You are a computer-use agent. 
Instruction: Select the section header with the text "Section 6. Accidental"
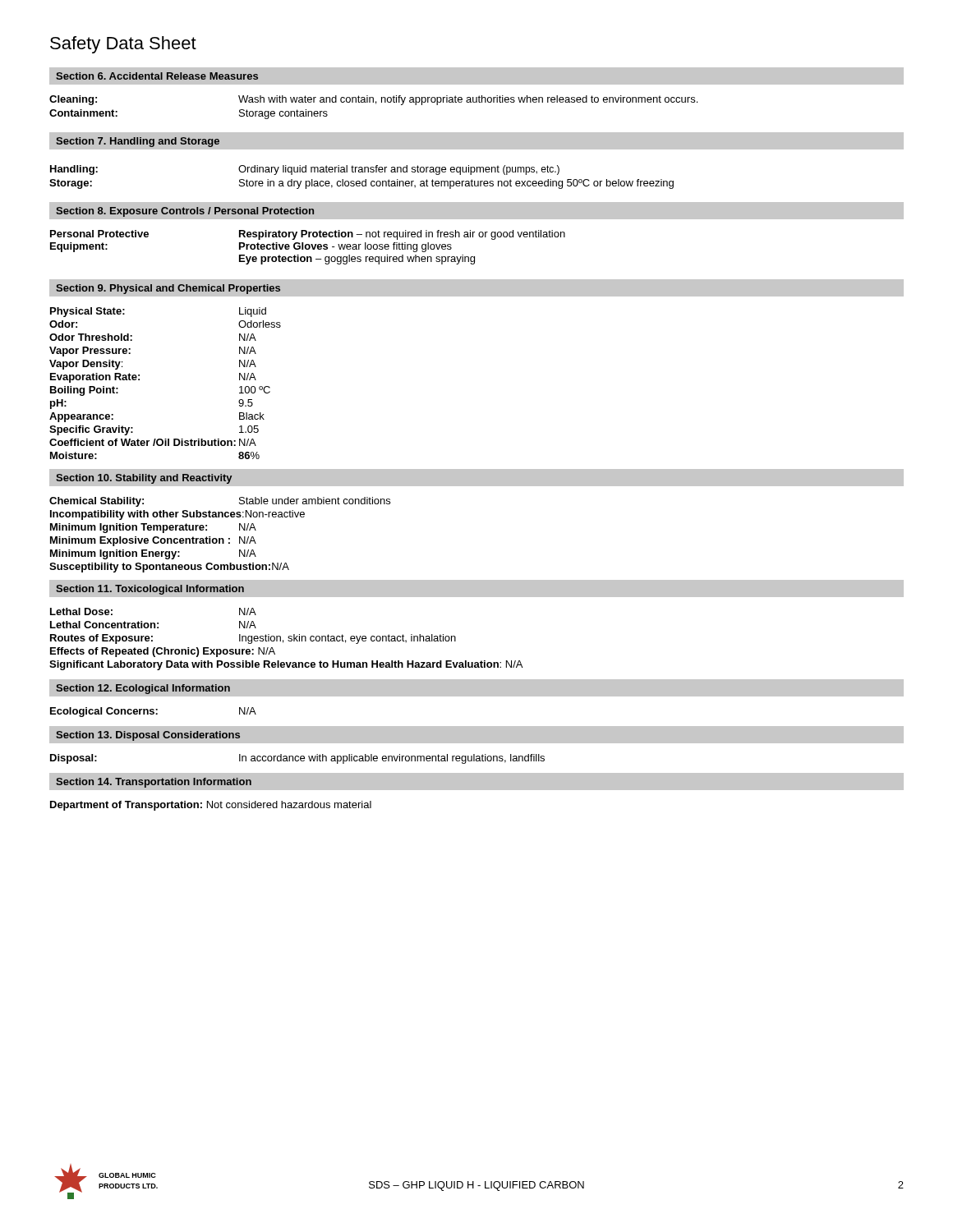point(157,76)
